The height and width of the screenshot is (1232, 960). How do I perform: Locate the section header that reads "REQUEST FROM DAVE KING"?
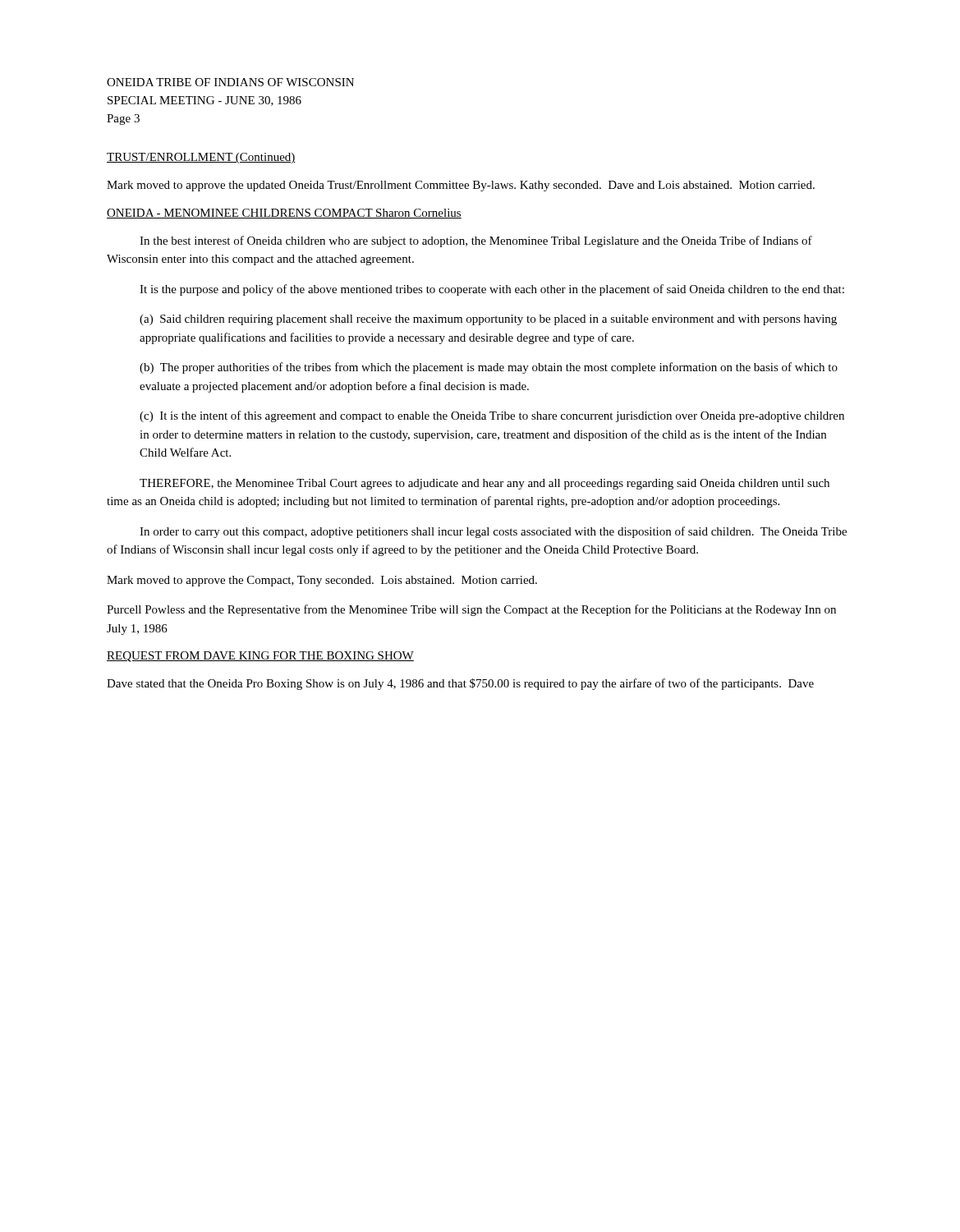click(260, 656)
